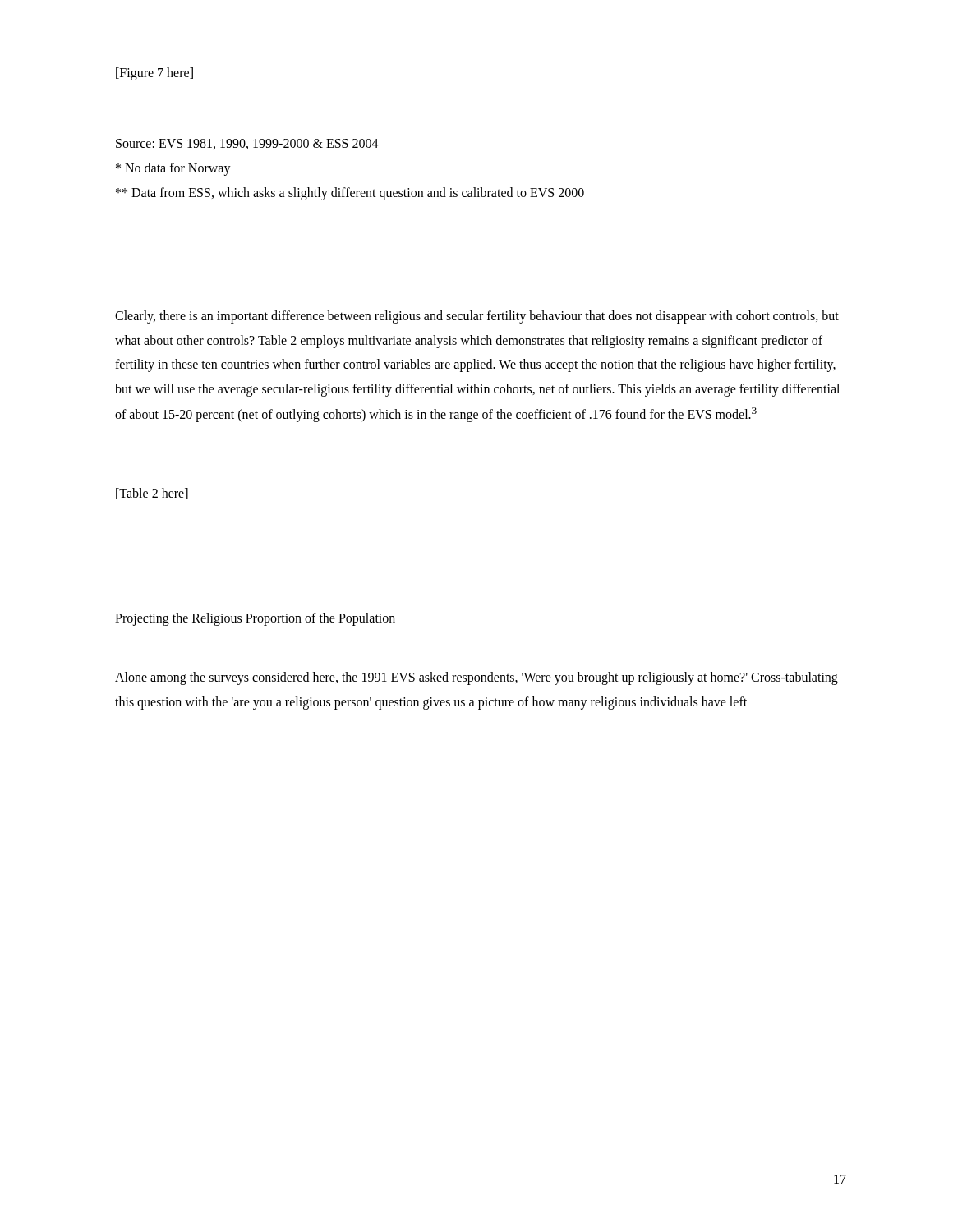This screenshot has width=953, height=1232.
Task: Find the passage starting "No data for Norway"
Action: tap(173, 168)
